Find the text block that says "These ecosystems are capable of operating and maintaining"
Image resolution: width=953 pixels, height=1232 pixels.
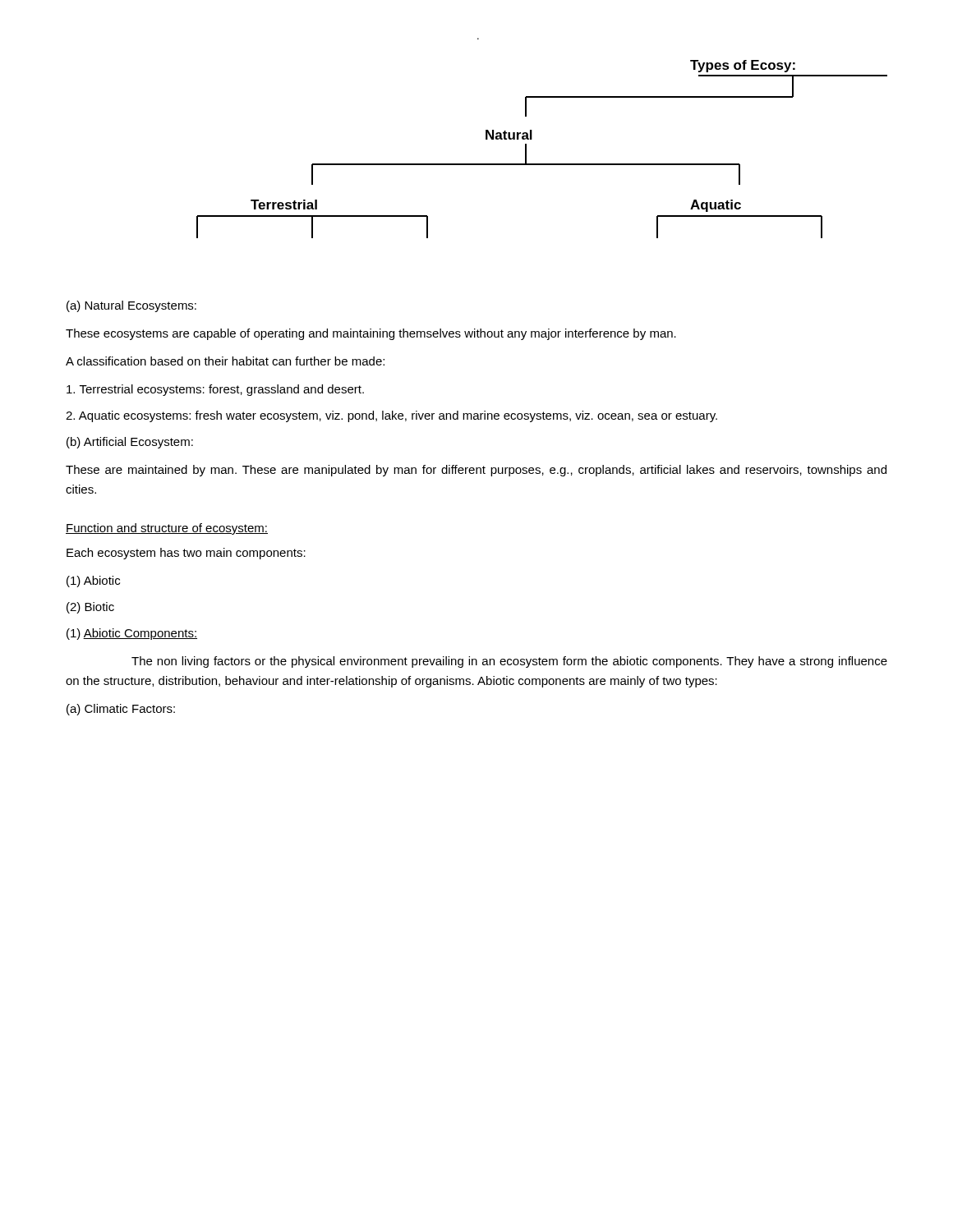pyautogui.click(x=371, y=333)
